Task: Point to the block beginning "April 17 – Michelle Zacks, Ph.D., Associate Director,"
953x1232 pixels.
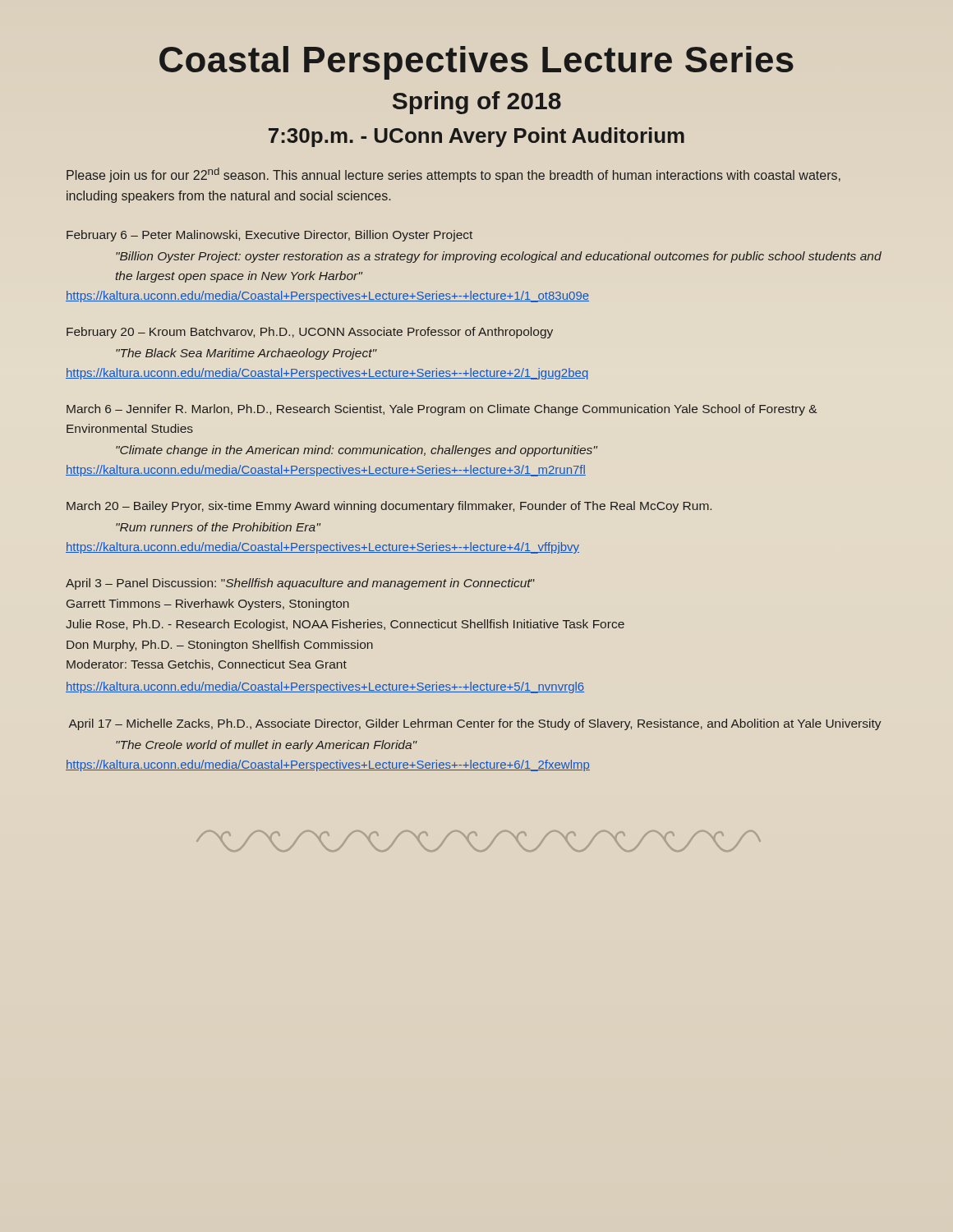Action: point(475,724)
